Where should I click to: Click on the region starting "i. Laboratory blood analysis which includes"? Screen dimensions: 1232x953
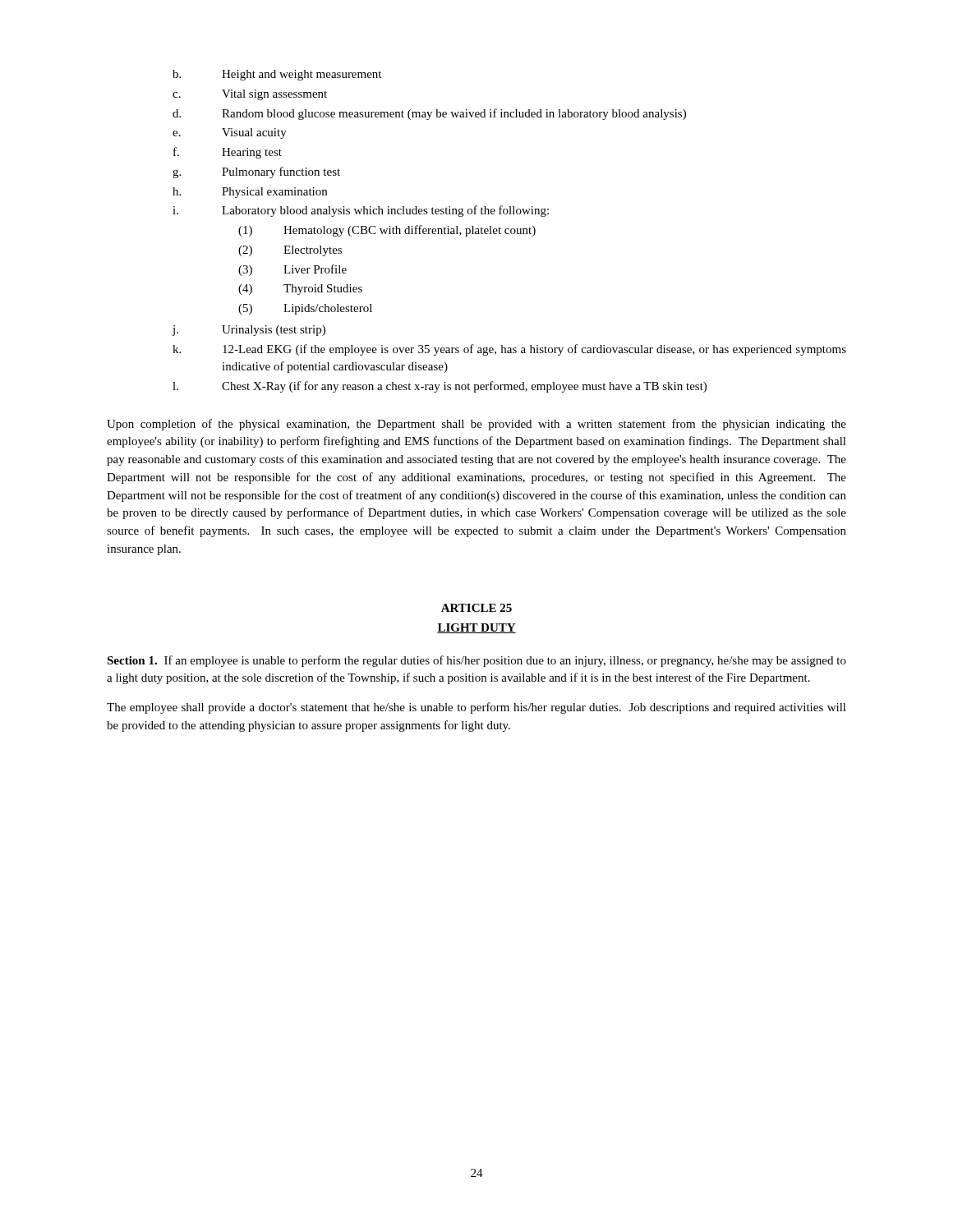pos(361,211)
